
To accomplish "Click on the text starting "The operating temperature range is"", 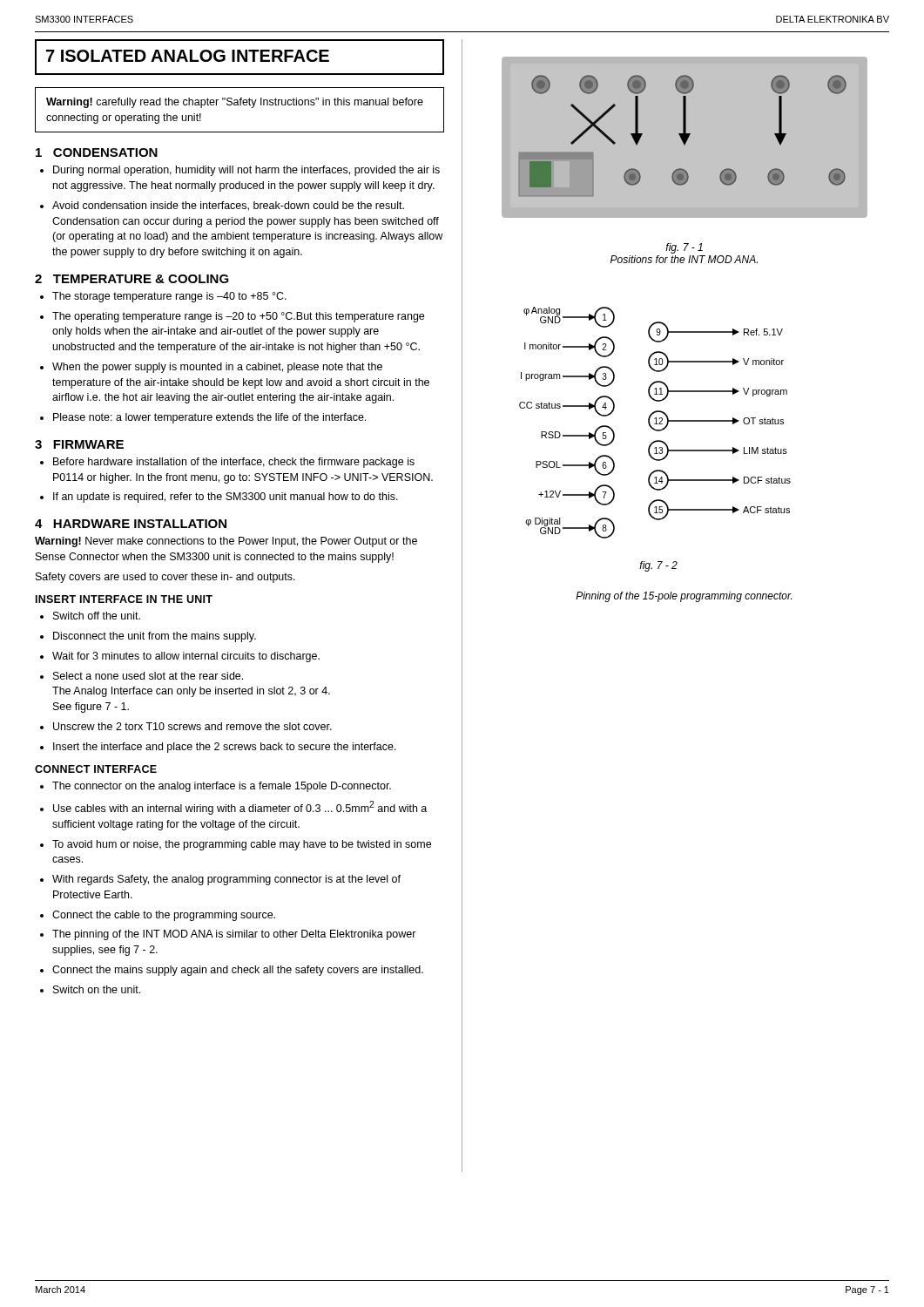I will tap(239, 331).
